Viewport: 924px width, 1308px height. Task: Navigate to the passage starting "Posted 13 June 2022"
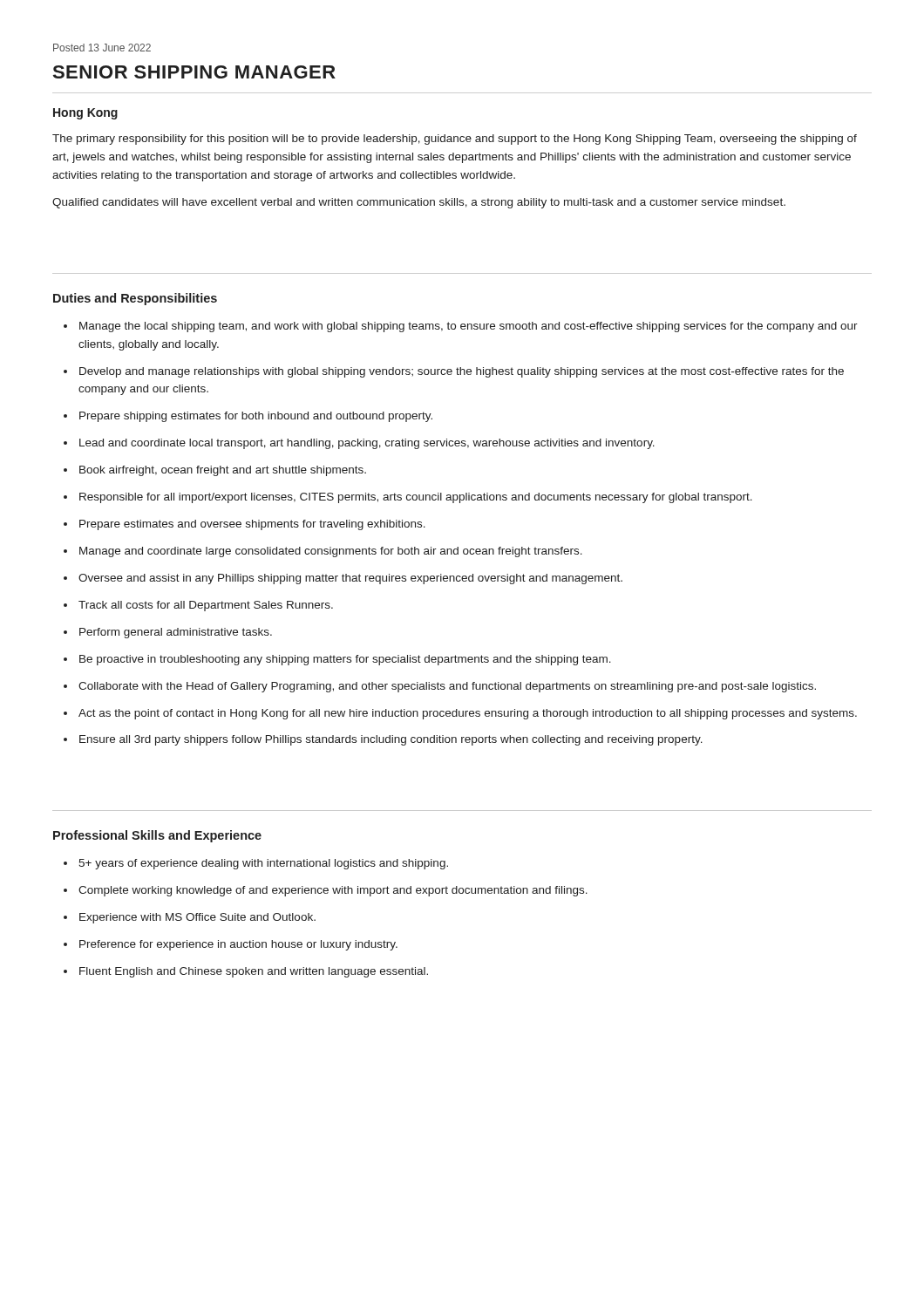[102, 48]
